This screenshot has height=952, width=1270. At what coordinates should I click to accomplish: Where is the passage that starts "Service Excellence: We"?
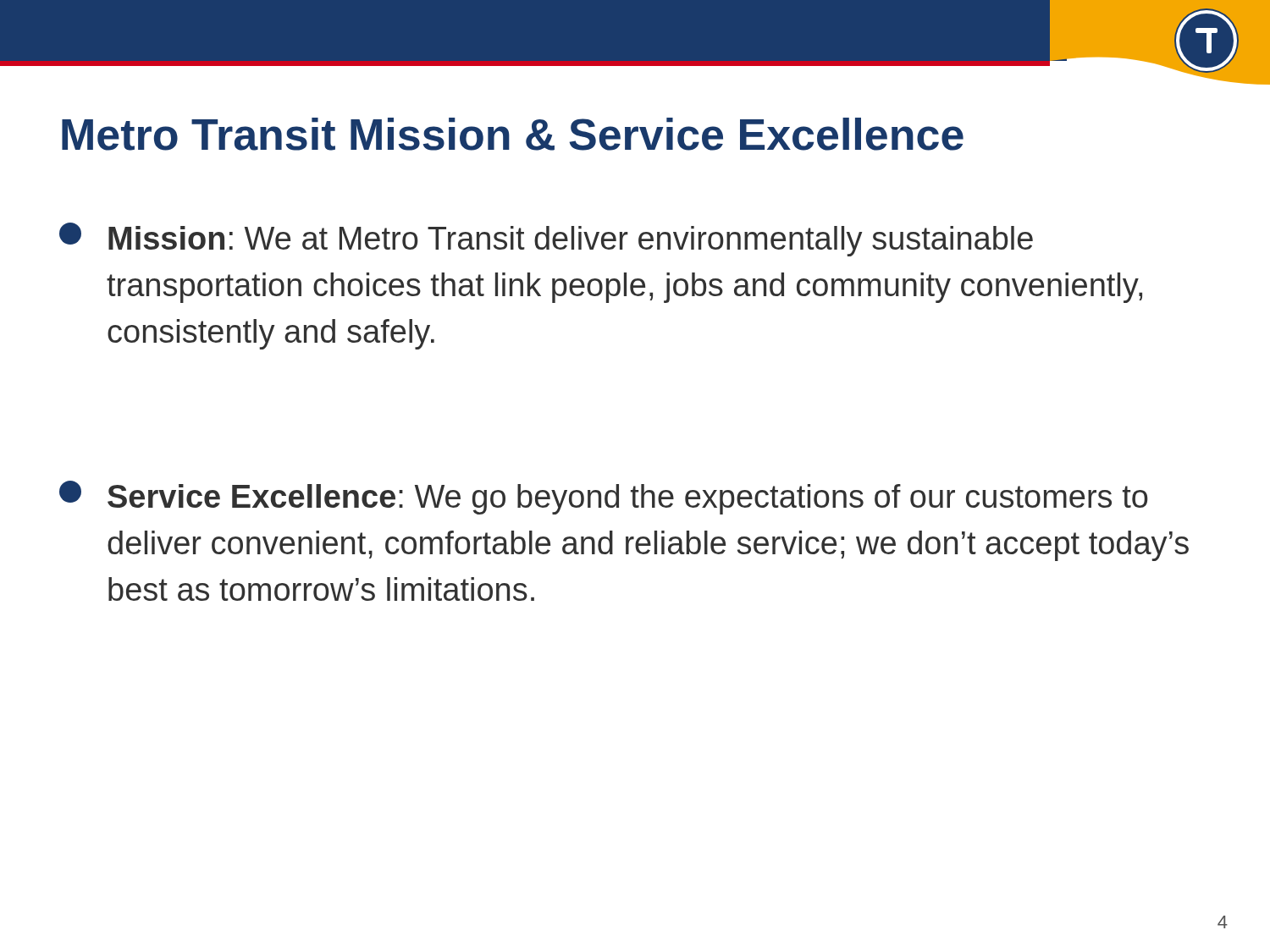(x=635, y=544)
